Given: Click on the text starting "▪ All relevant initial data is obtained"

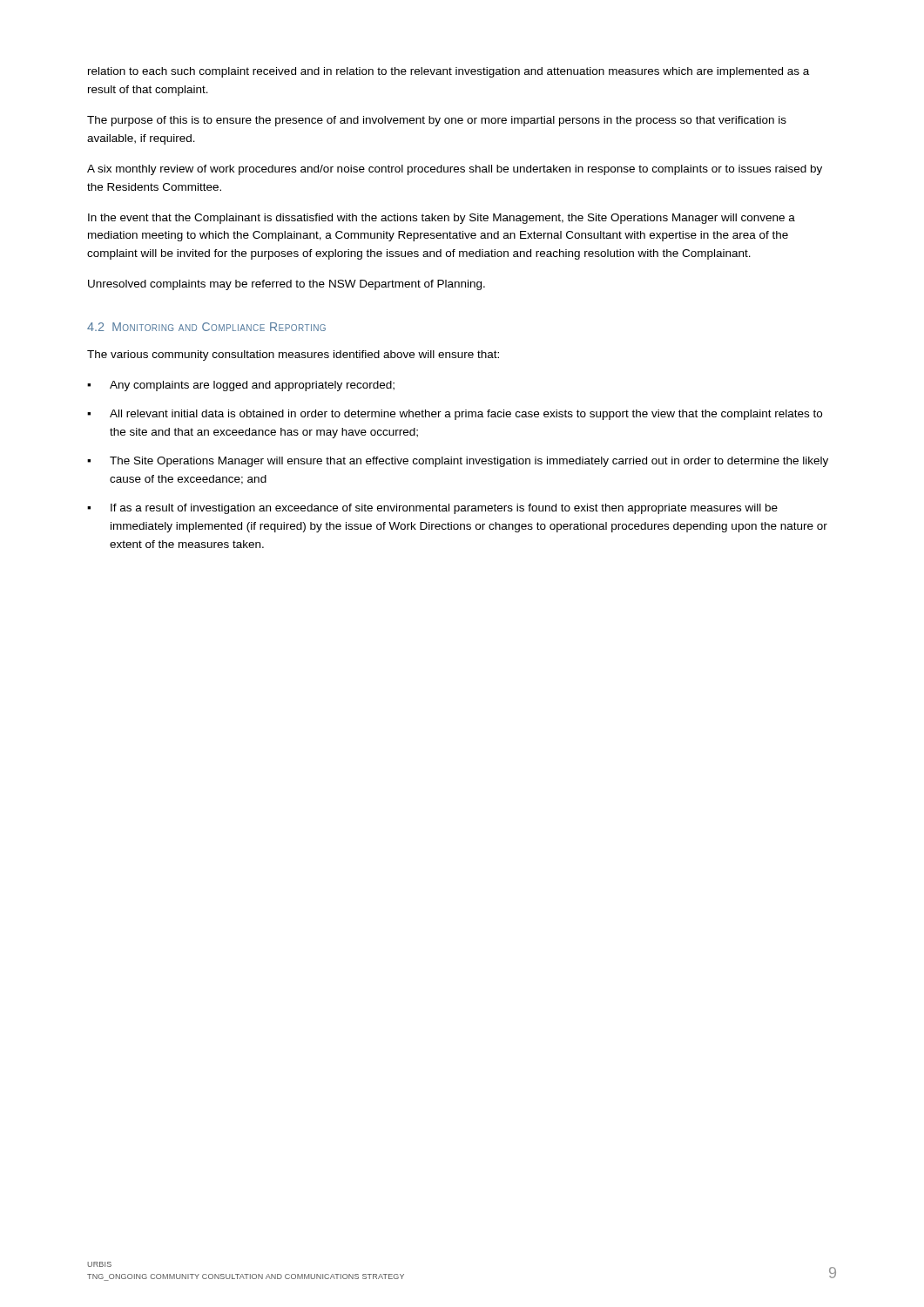Looking at the screenshot, I should point(462,423).
